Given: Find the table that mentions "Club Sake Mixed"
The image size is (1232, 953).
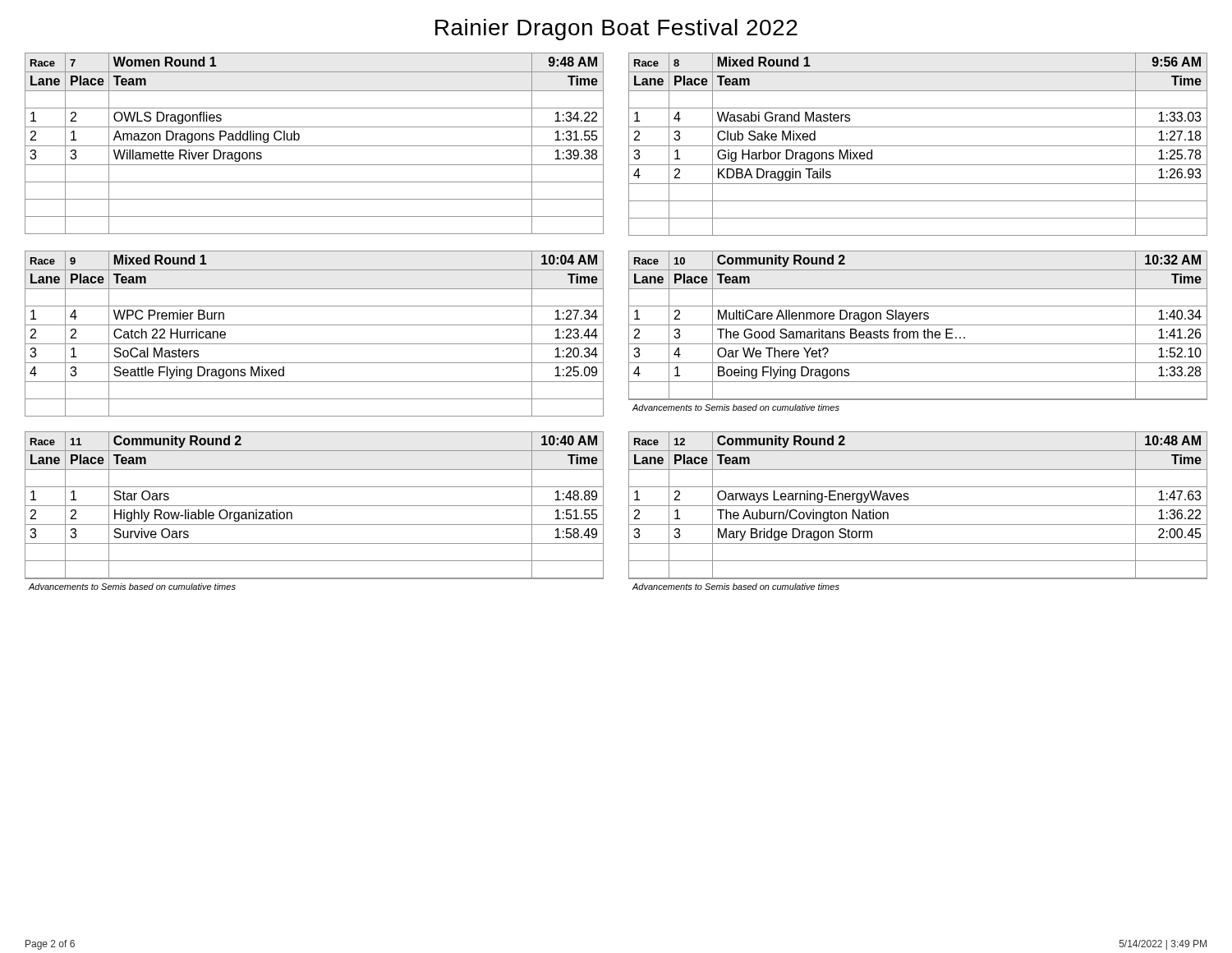Looking at the screenshot, I should coord(918,144).
